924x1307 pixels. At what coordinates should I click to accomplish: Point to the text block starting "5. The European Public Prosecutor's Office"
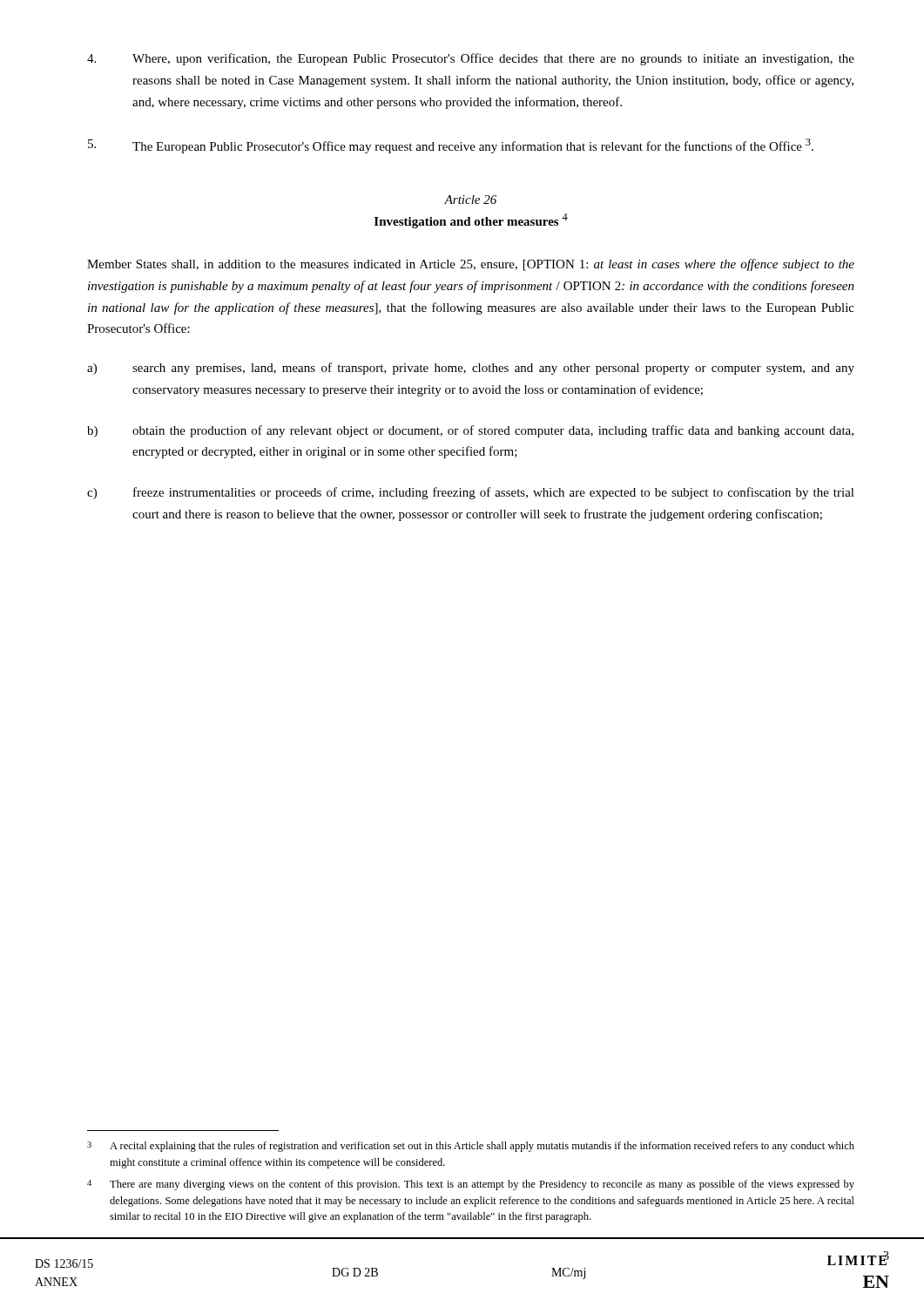pyautogui.click(x=471, y=146)
